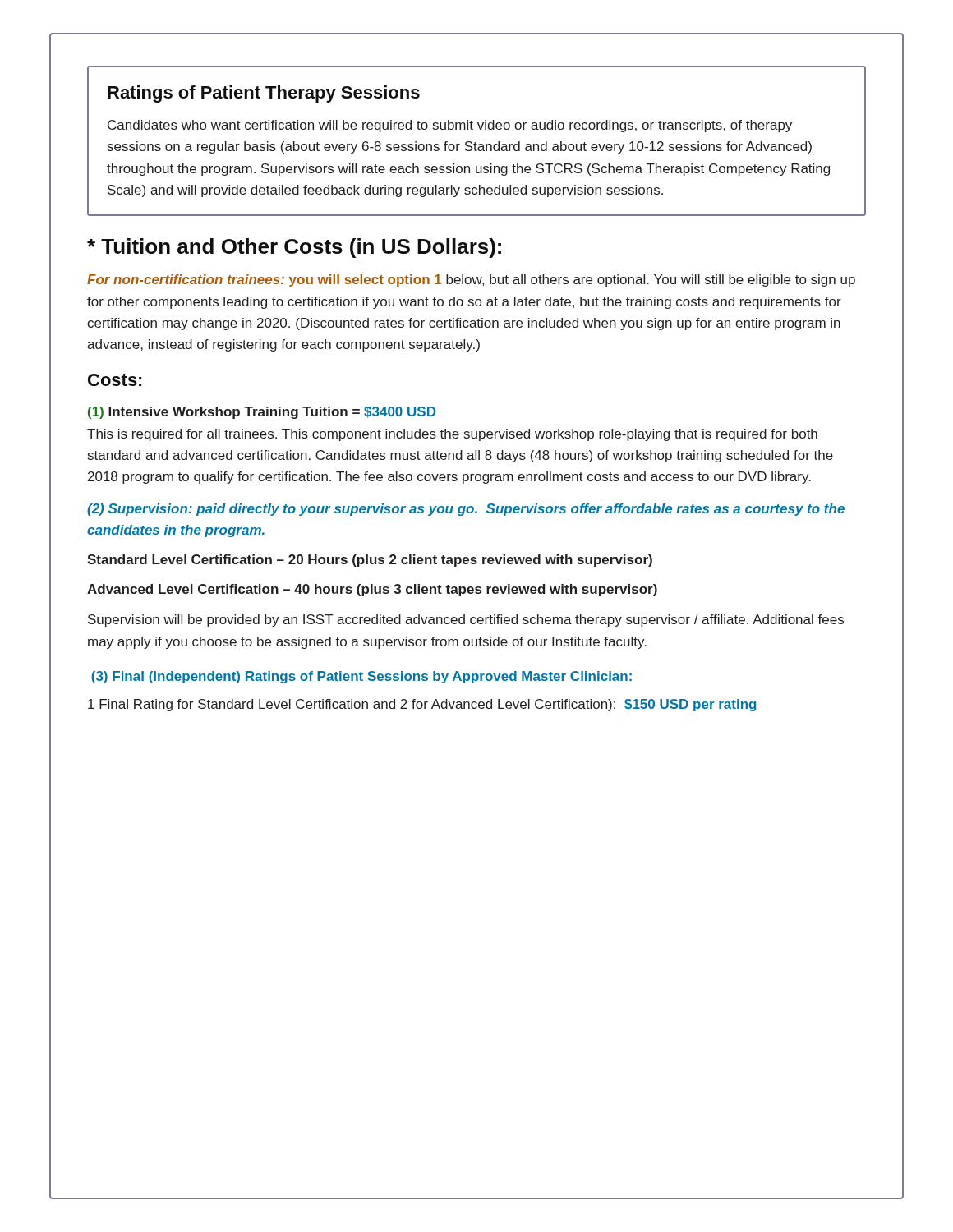Viewport: 953px width, 1232px height.
Task: Locate the element starting "(2) Supervision: paid directly to your supervisor as"
Action: pyautogui.click(x=466, y=519)
